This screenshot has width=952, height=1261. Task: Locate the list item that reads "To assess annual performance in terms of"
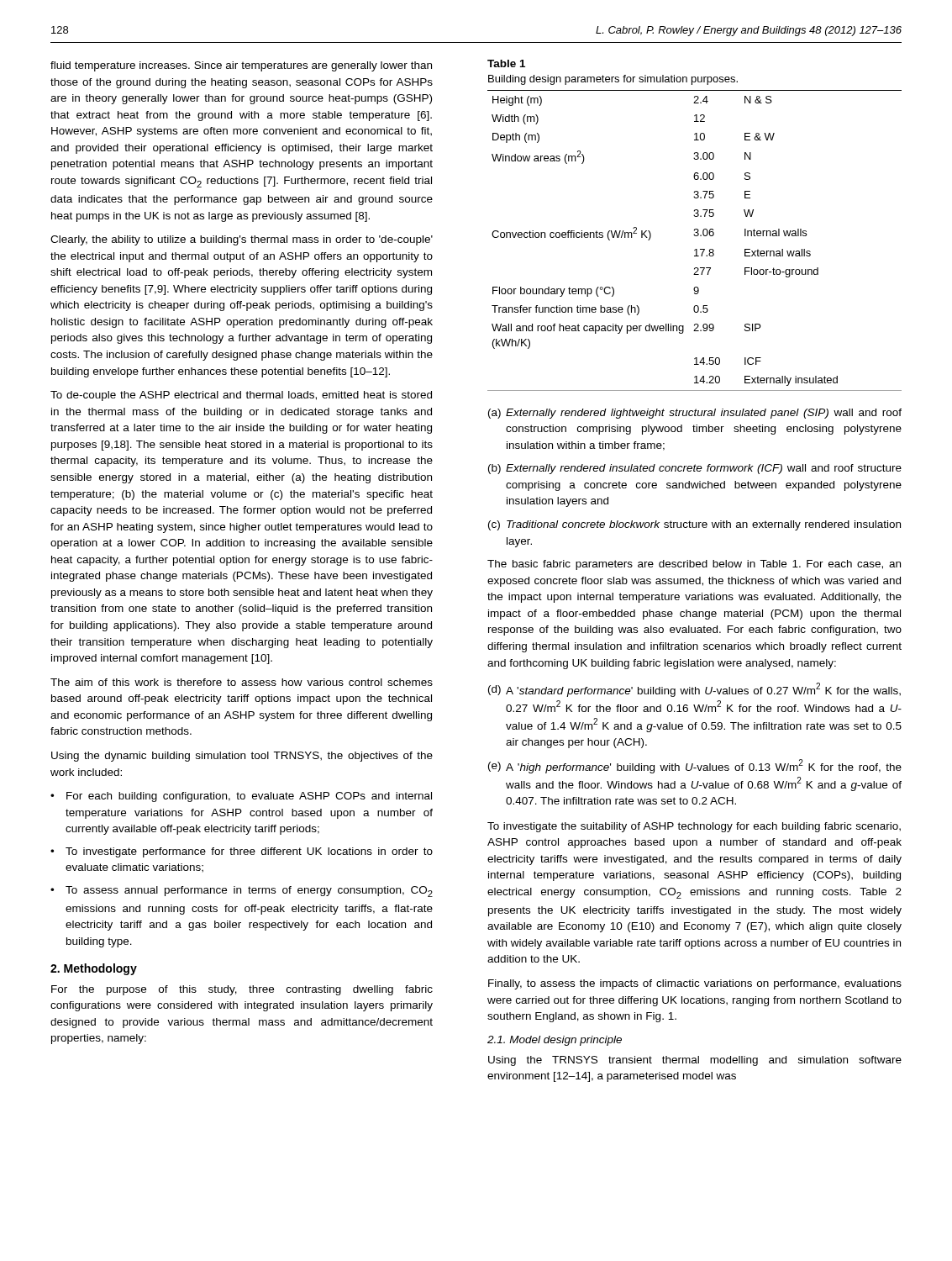[249, 915]
